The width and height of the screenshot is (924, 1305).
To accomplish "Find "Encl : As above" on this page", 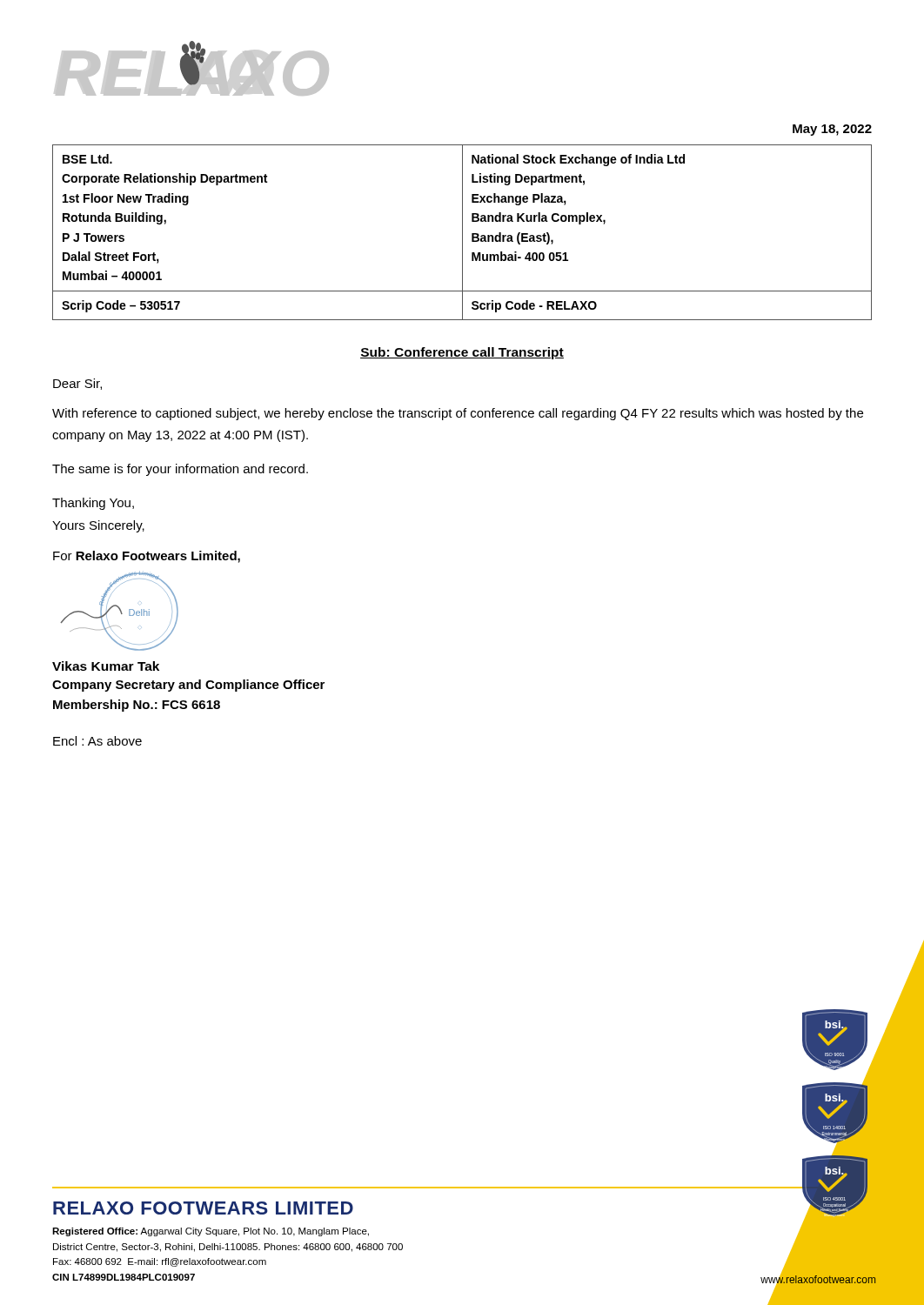I will [x=97, y=741].
